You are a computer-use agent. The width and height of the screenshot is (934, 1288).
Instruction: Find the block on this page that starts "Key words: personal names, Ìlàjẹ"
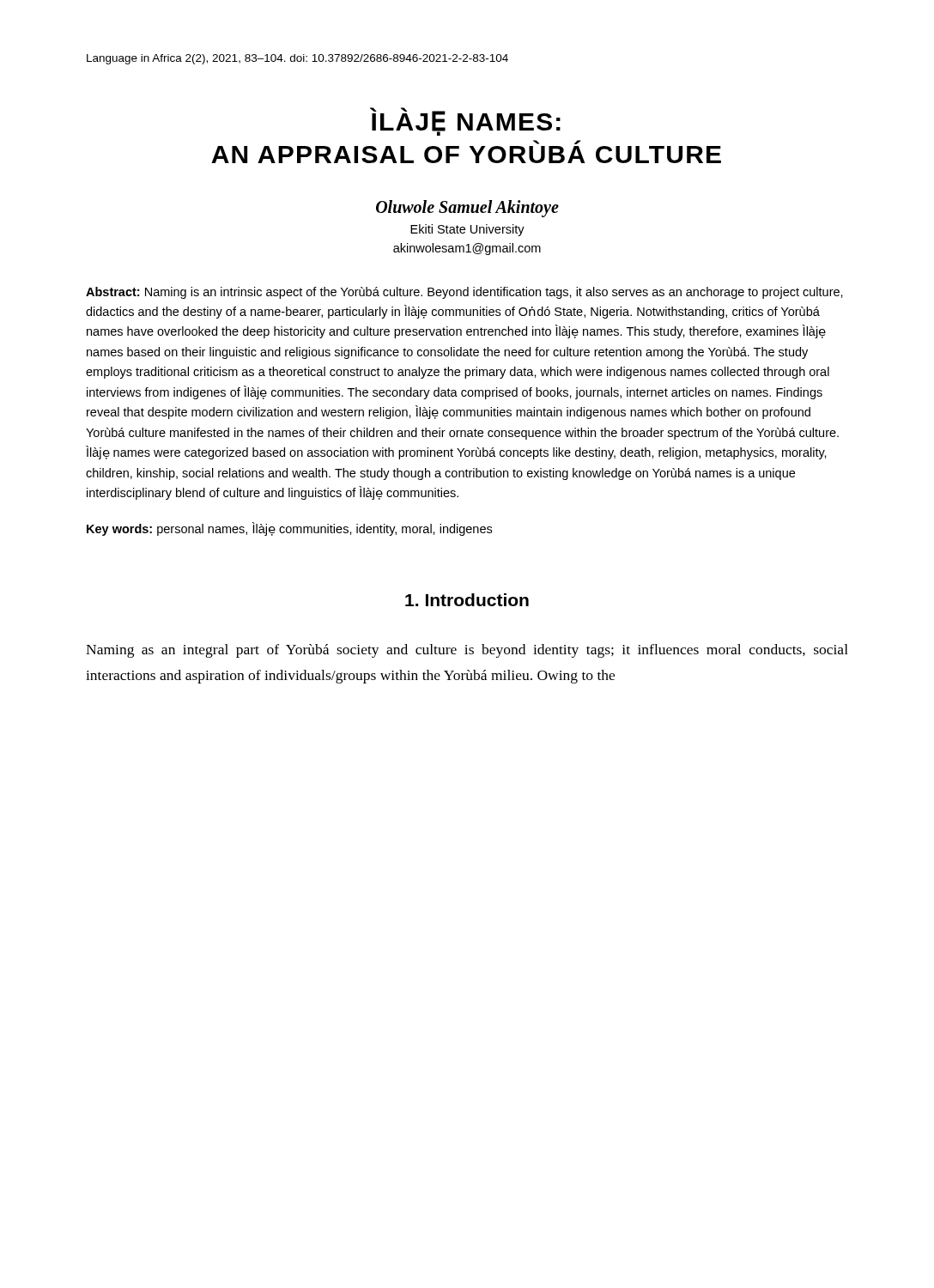[x=289, y=529]
